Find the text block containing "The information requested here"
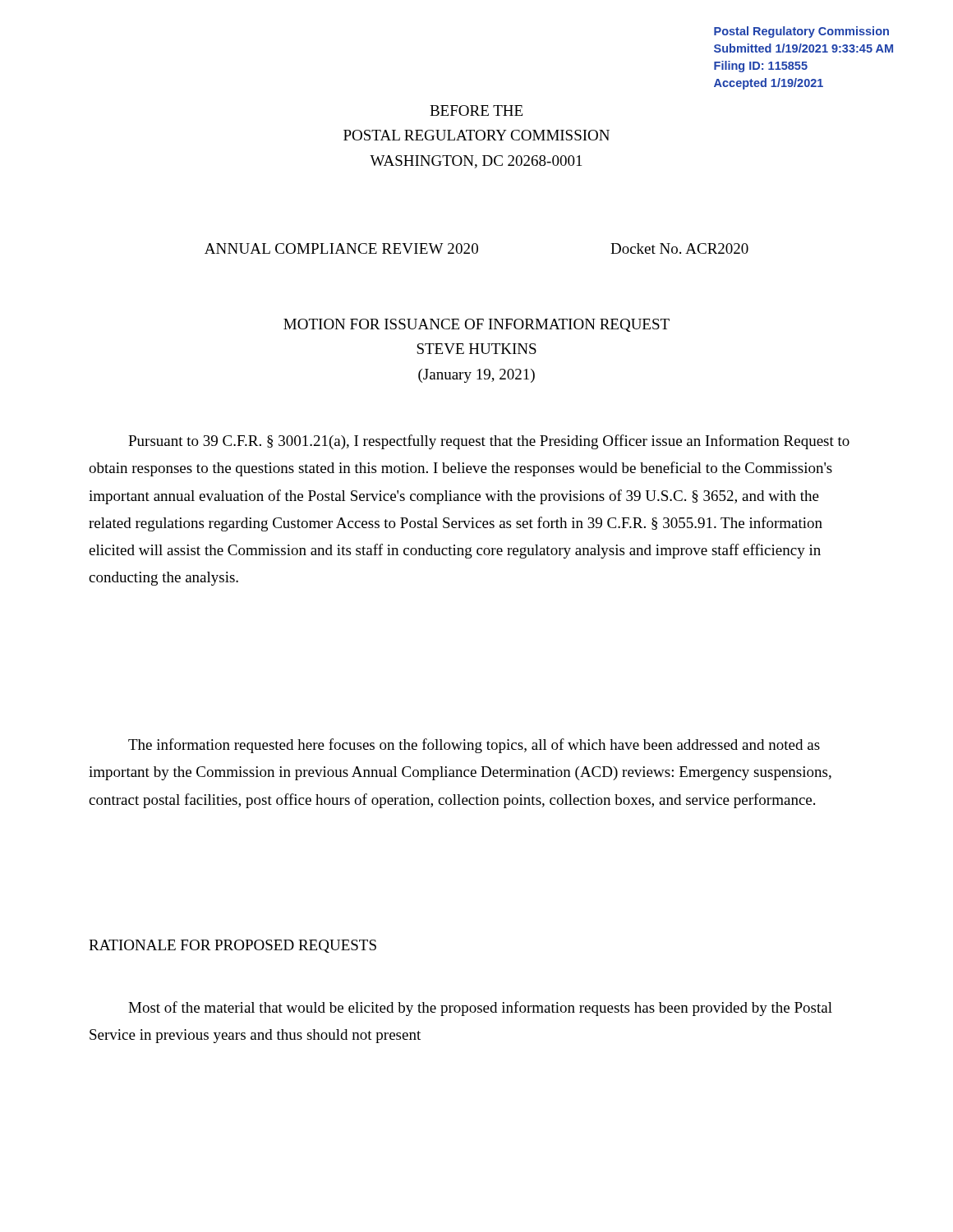 tap(460, 772)
